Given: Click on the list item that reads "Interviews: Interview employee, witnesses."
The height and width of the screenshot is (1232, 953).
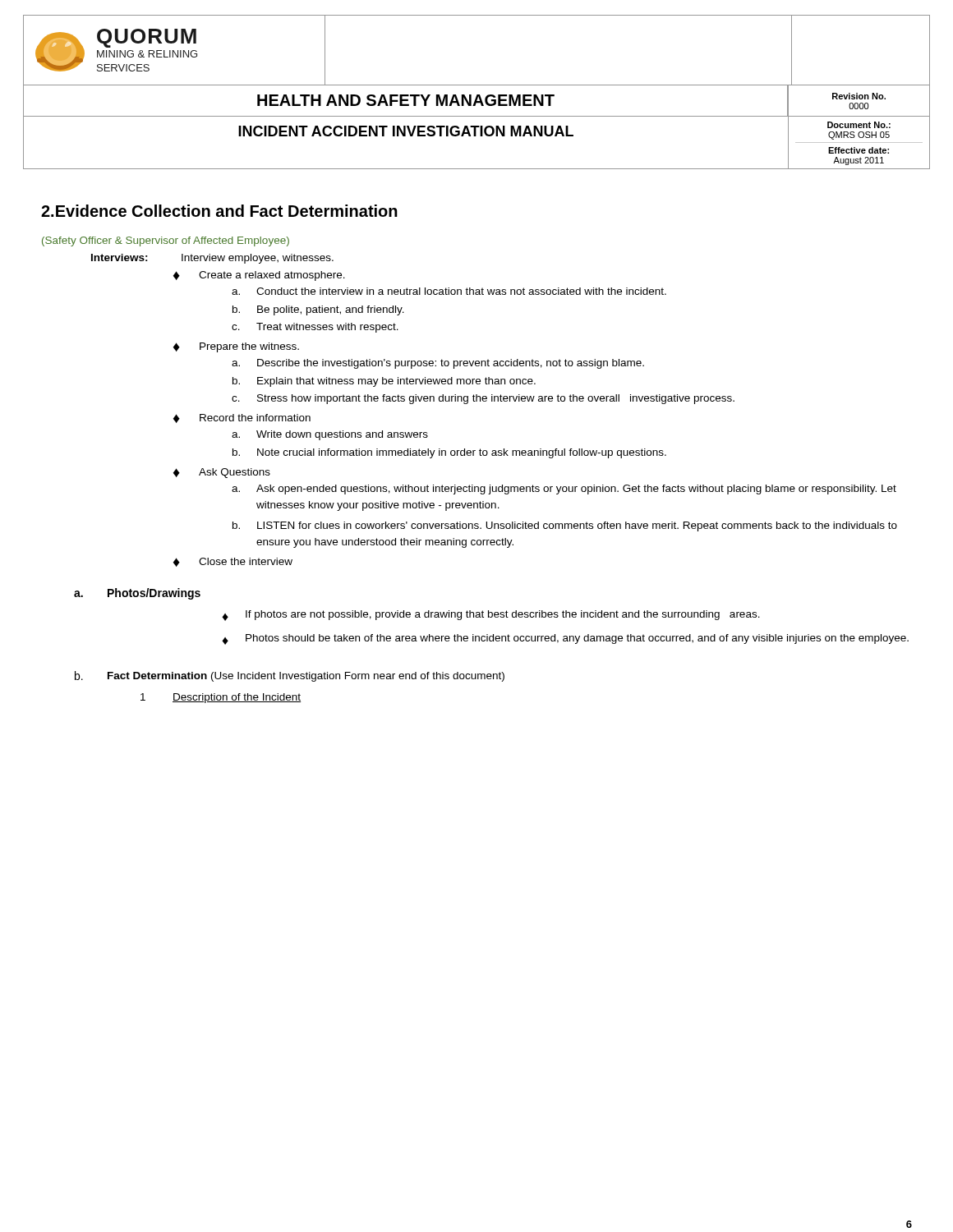Looking at the screenshot, I should [212, 257].
